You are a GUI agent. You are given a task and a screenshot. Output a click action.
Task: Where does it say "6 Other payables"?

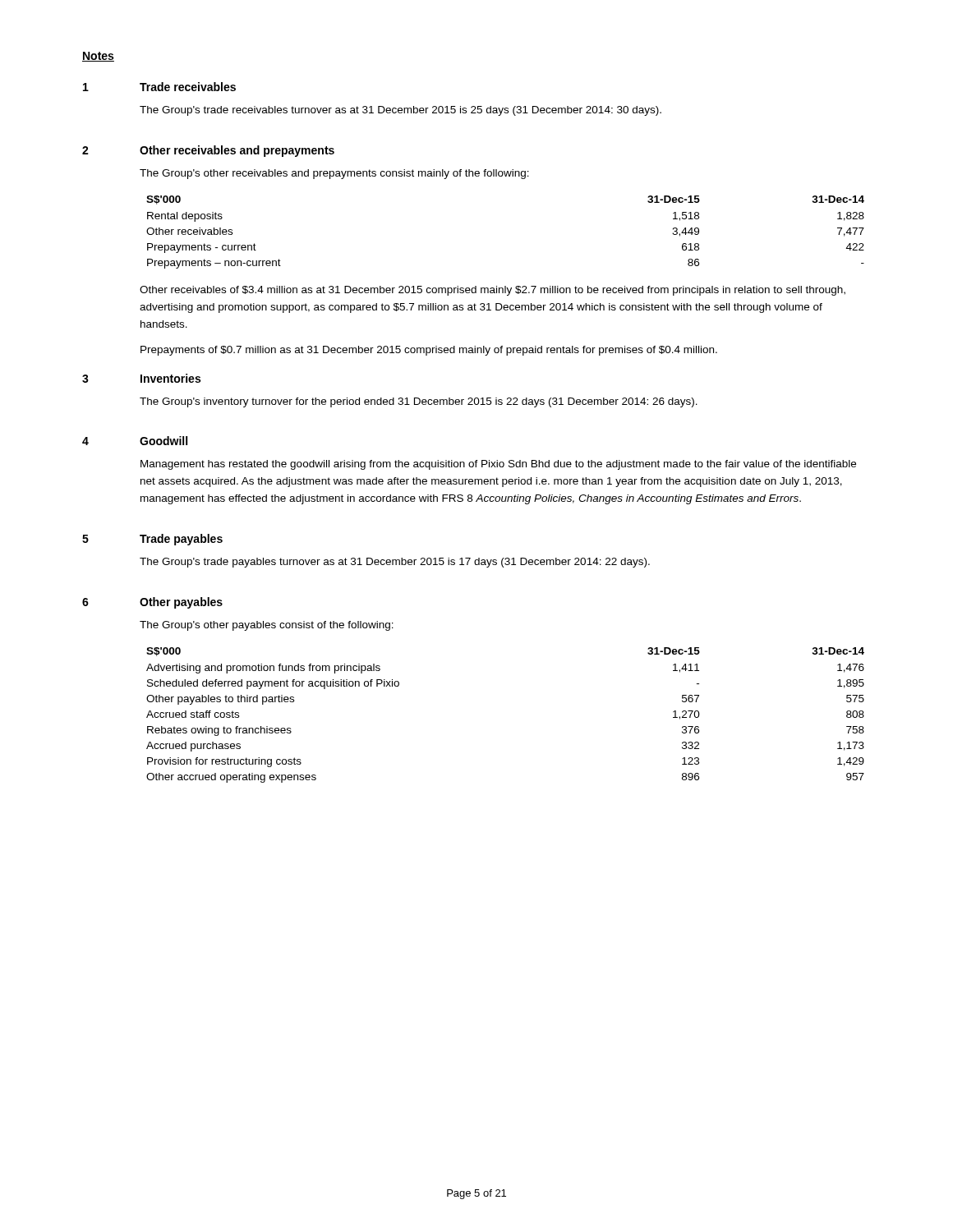[152, 603]
